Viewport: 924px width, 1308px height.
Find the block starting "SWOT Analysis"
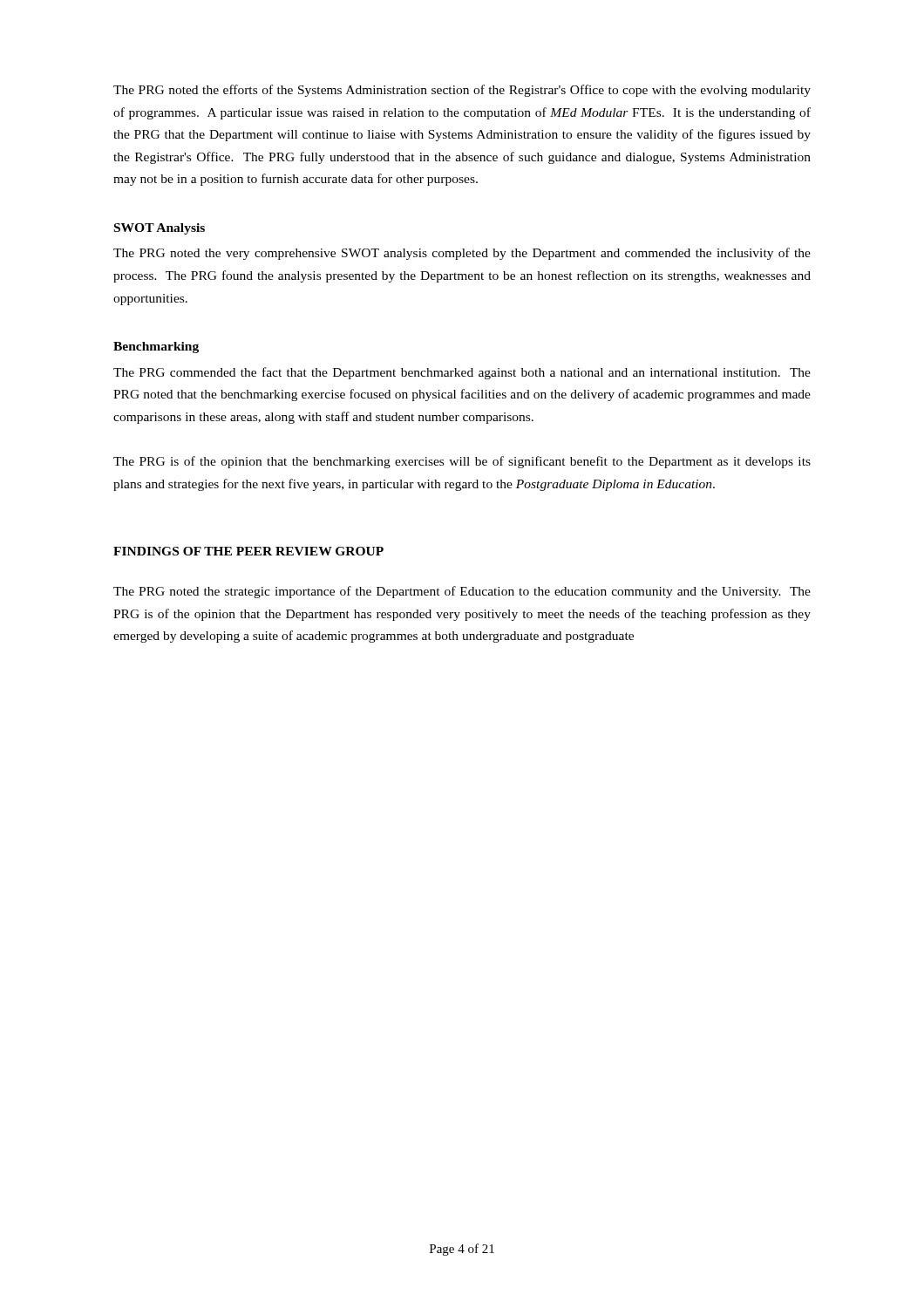coord(159,227)
